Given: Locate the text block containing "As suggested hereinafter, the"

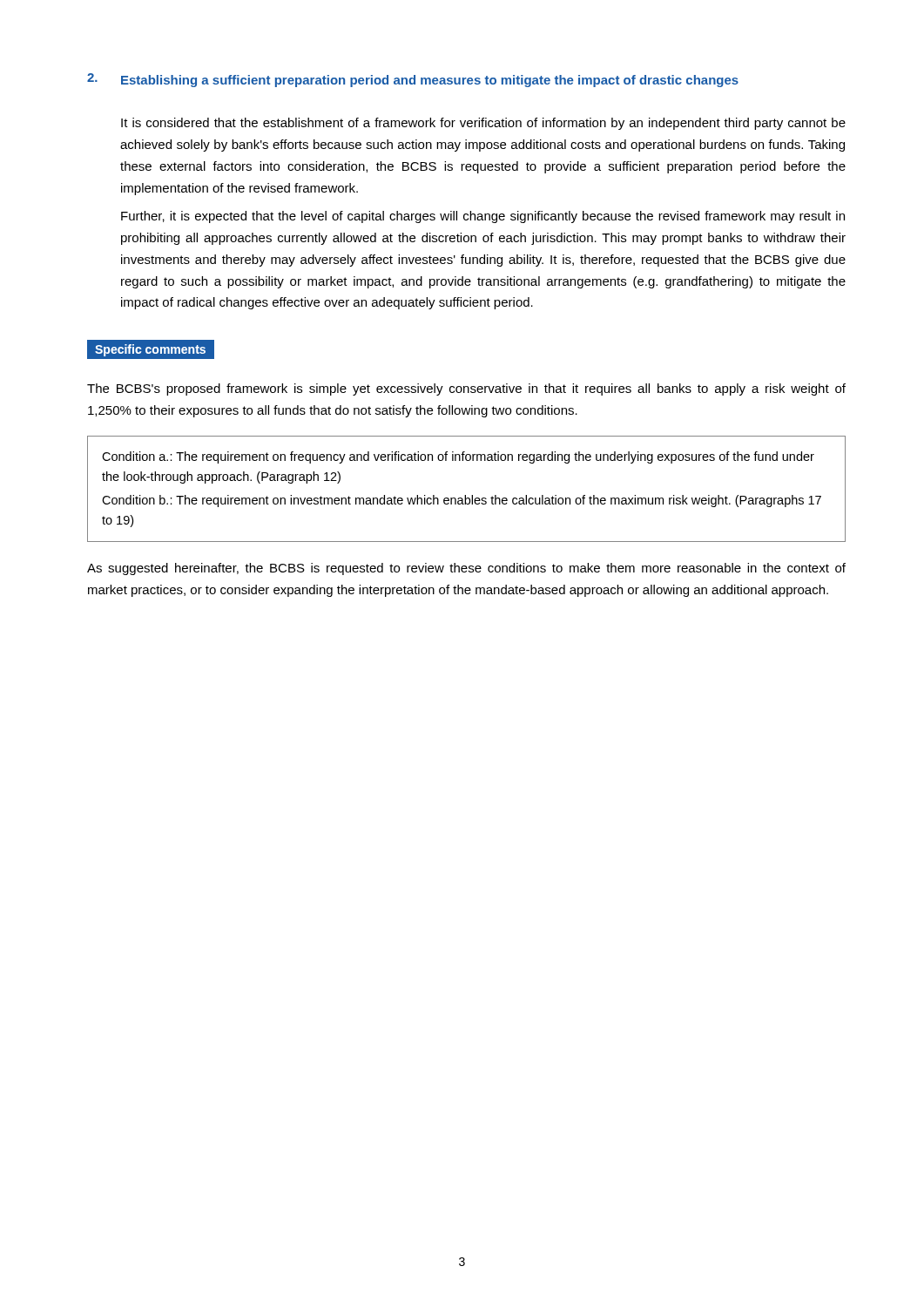Looking at the screenshot, I should click(x=466, y=579).
